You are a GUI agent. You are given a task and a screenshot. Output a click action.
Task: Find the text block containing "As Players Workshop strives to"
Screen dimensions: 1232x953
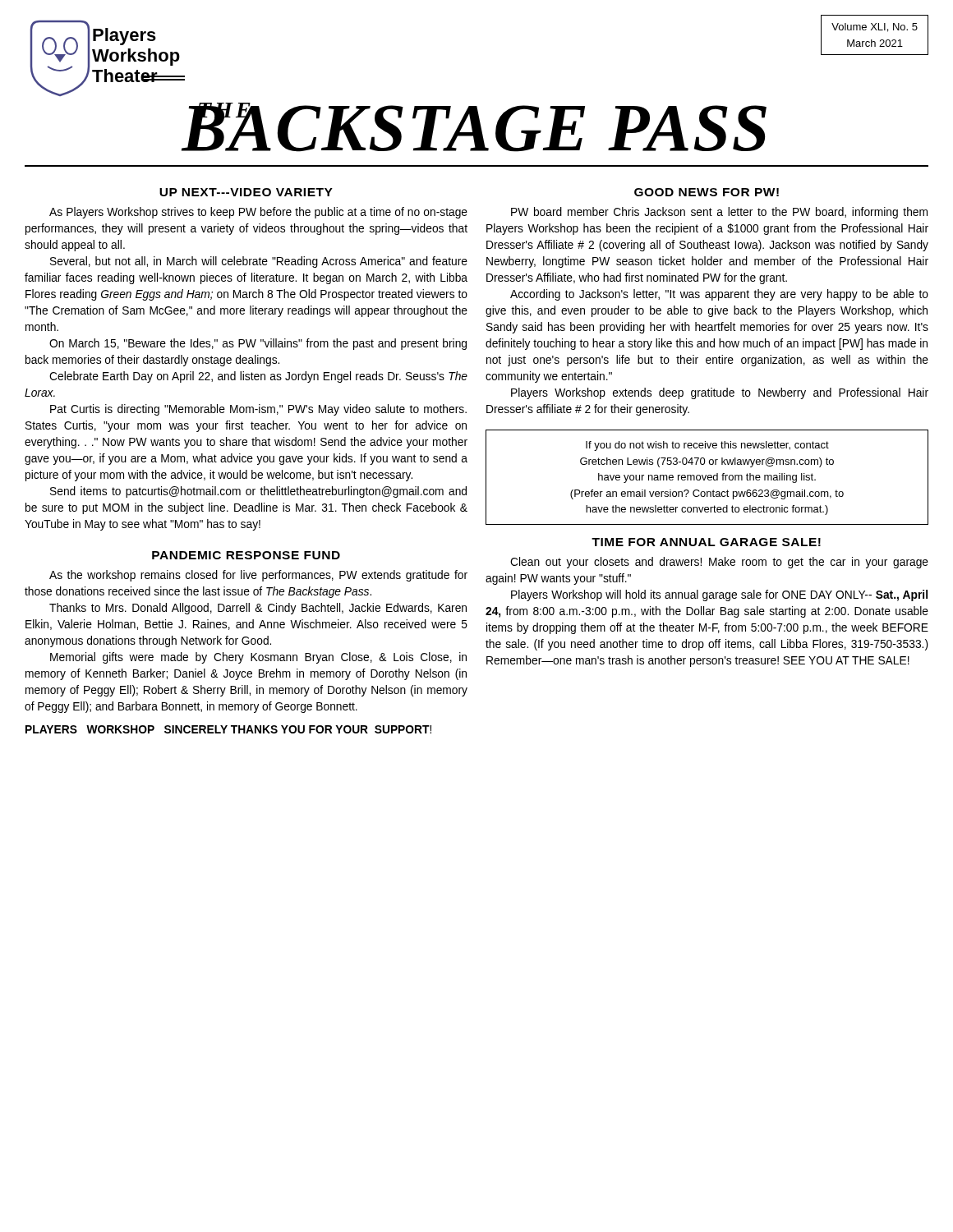pyautogui.click(x=246, y=369)
